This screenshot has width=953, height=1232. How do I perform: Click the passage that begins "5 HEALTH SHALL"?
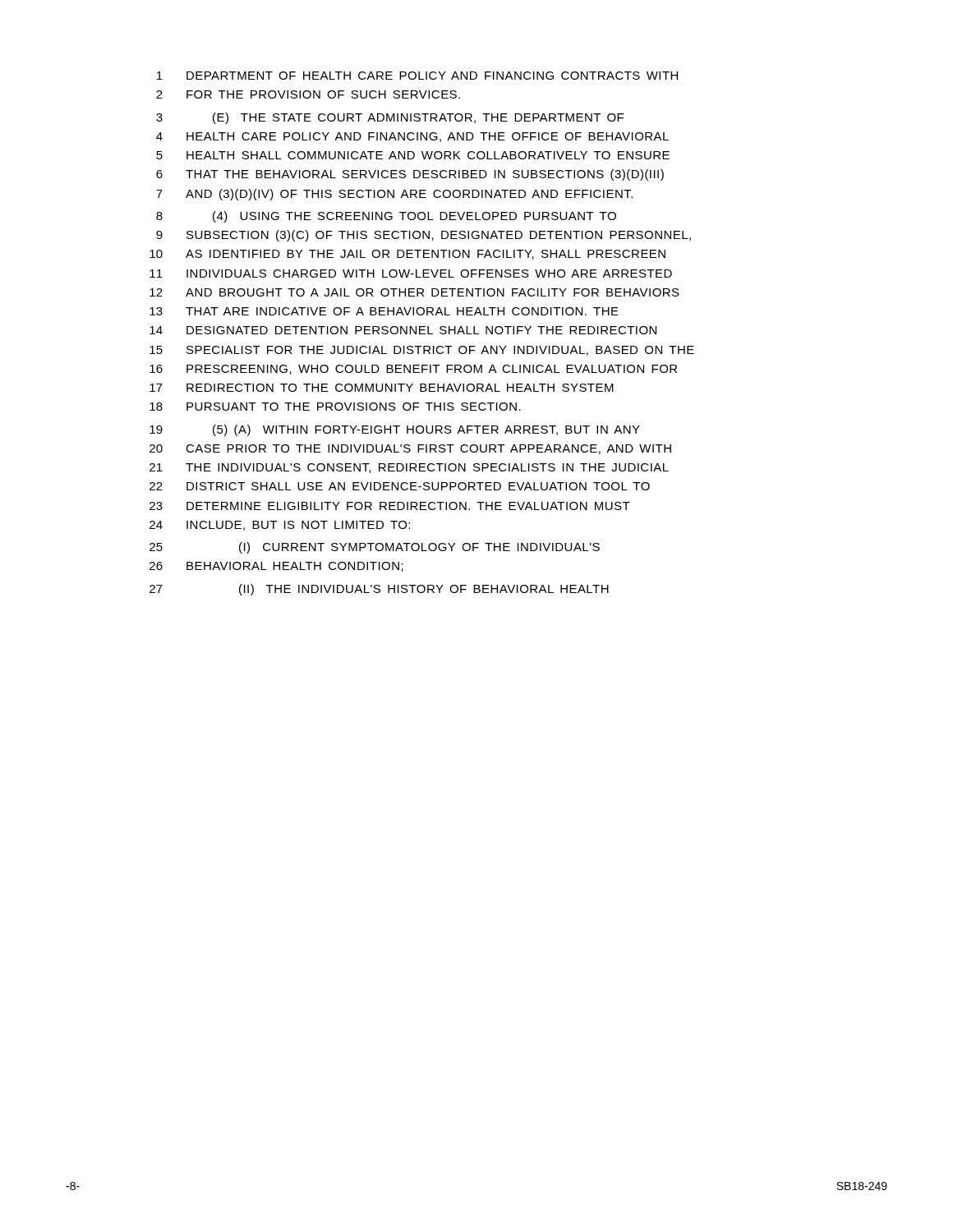coord(401,155)
